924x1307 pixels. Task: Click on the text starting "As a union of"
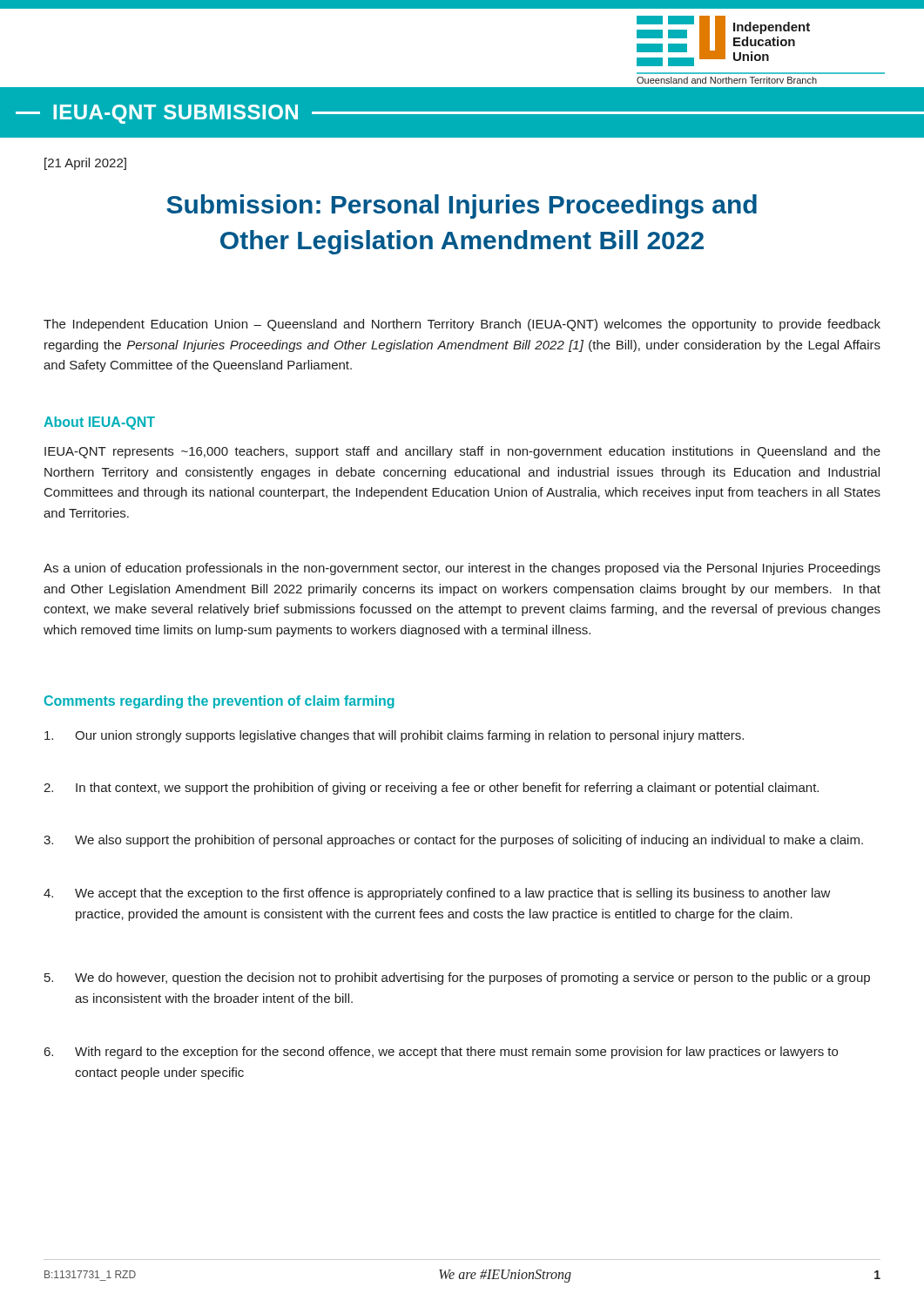pyautogui.click(x=462, y=599)
